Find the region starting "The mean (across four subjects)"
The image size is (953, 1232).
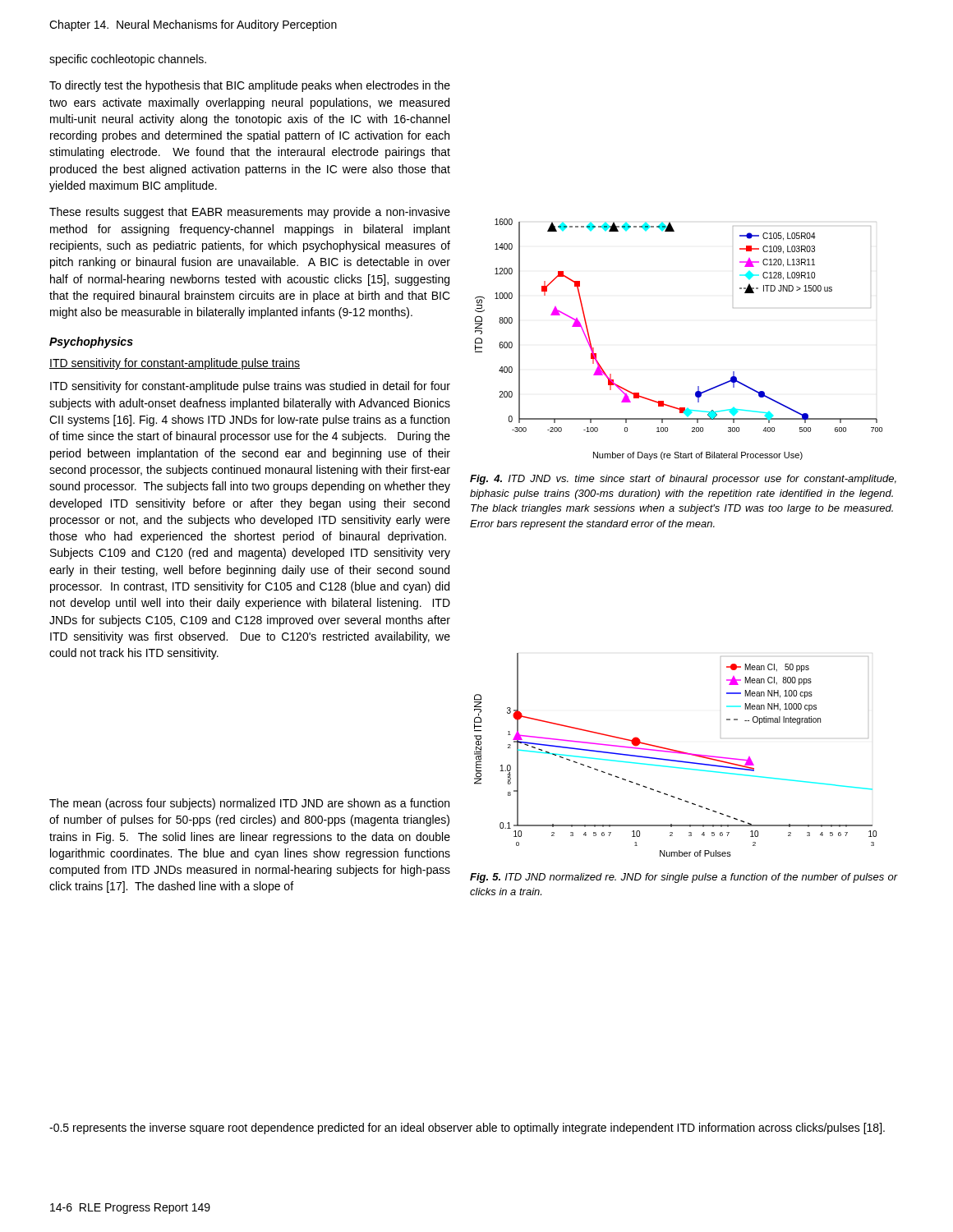click(x=250, y=845)
